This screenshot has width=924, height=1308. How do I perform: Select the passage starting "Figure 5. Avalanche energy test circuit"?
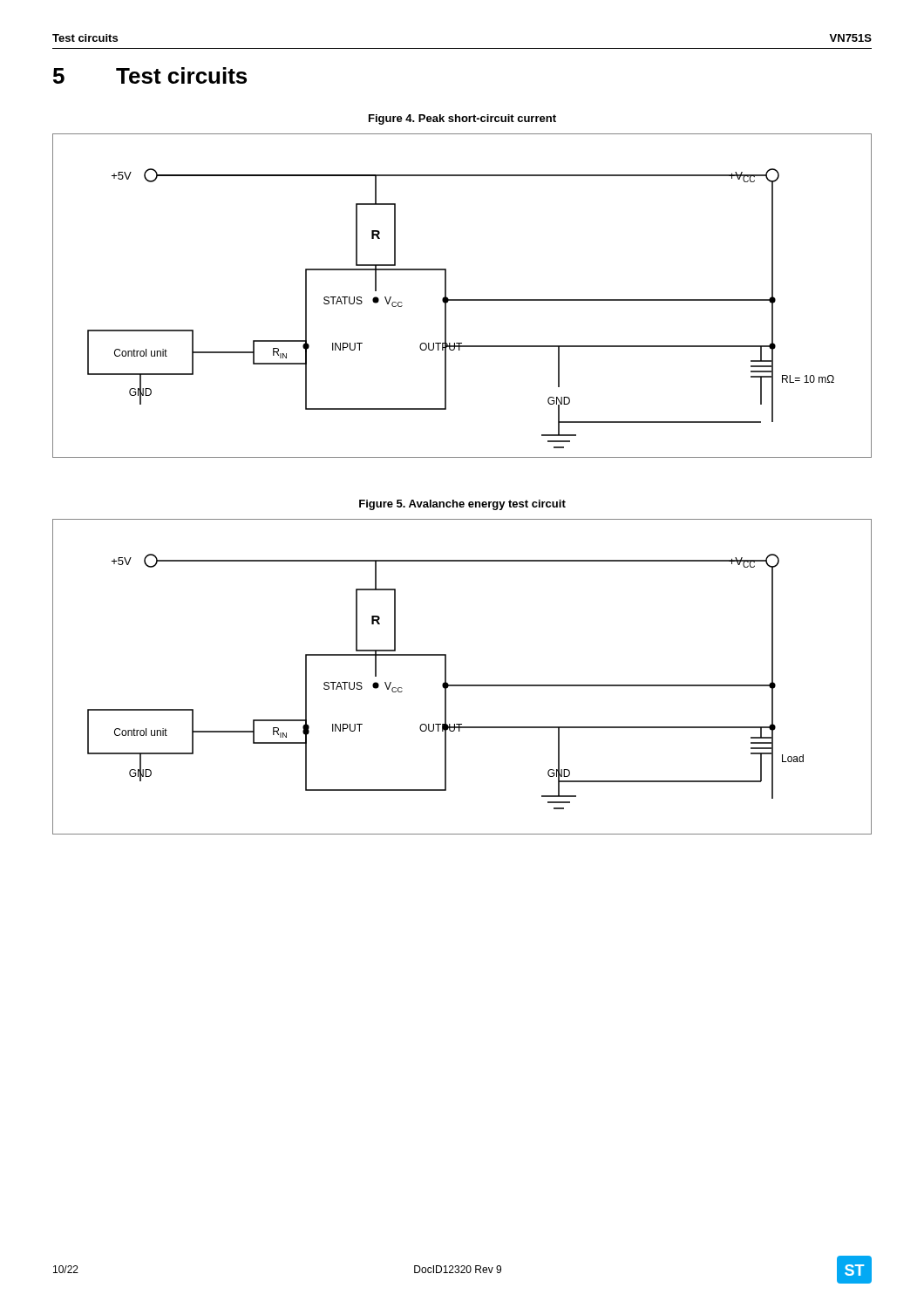[x=462, y=504]
